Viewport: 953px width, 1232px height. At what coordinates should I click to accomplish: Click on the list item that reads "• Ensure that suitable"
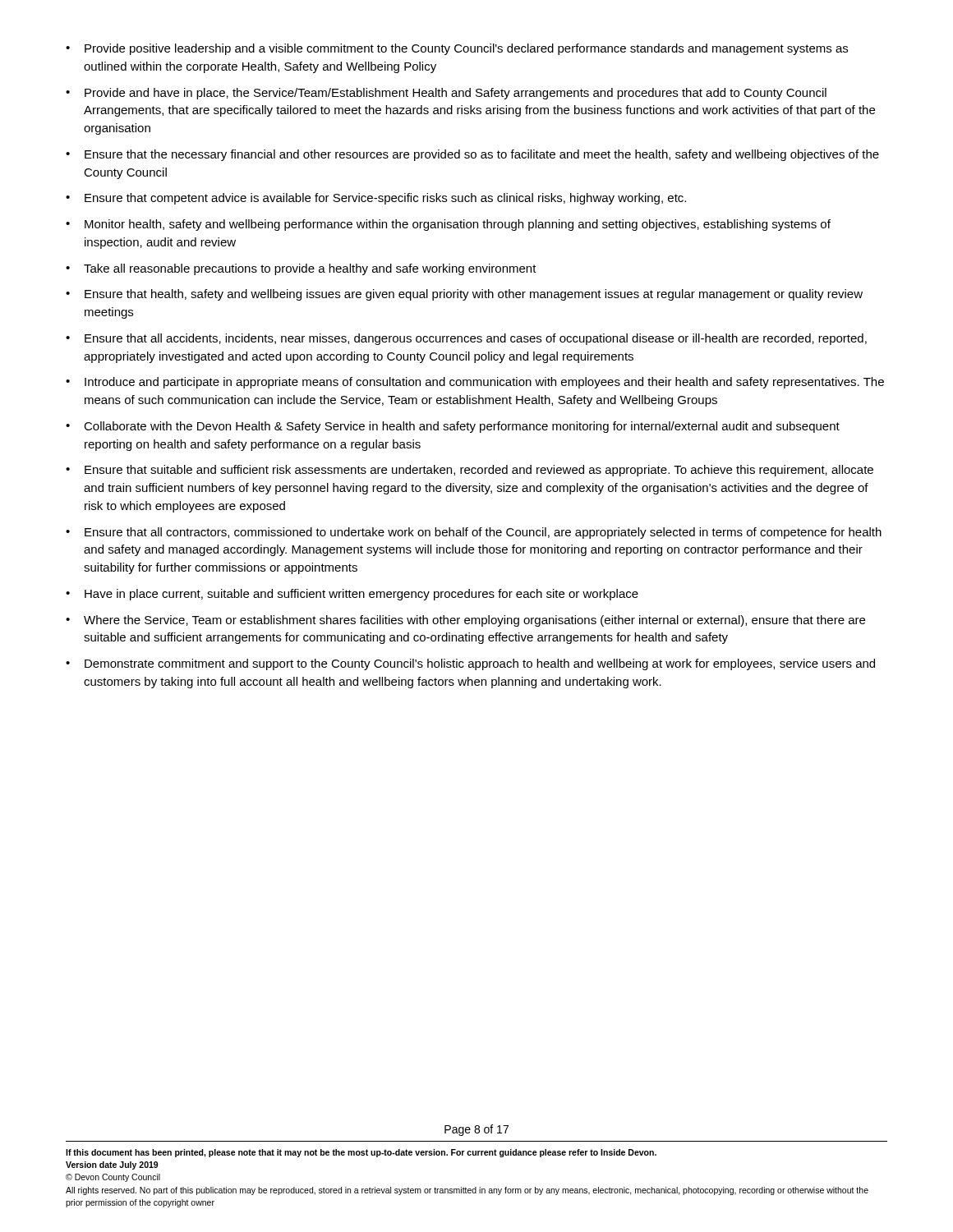click(476, 488)
